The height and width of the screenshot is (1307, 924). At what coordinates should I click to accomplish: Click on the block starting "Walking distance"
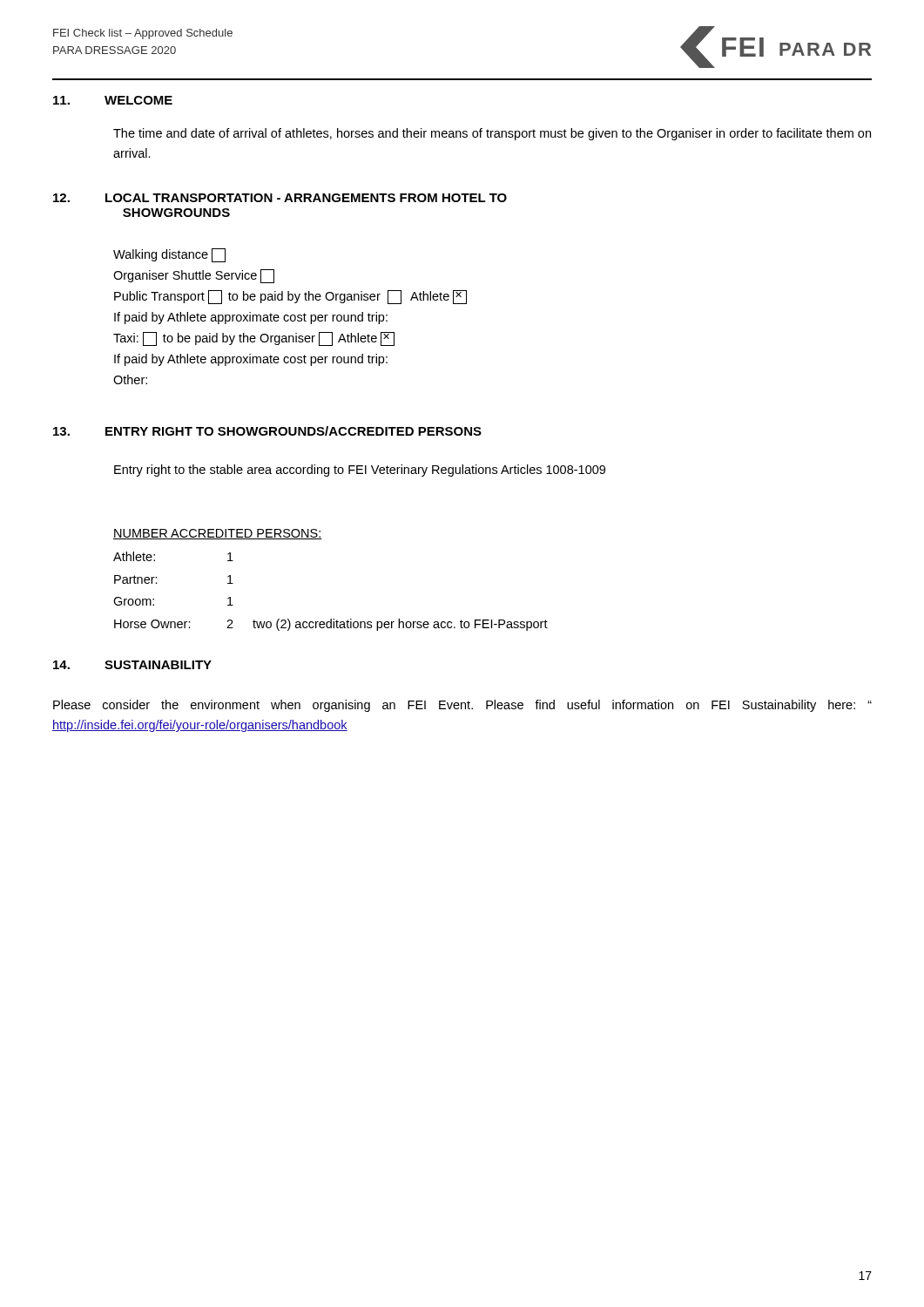(x=169, y=255)
